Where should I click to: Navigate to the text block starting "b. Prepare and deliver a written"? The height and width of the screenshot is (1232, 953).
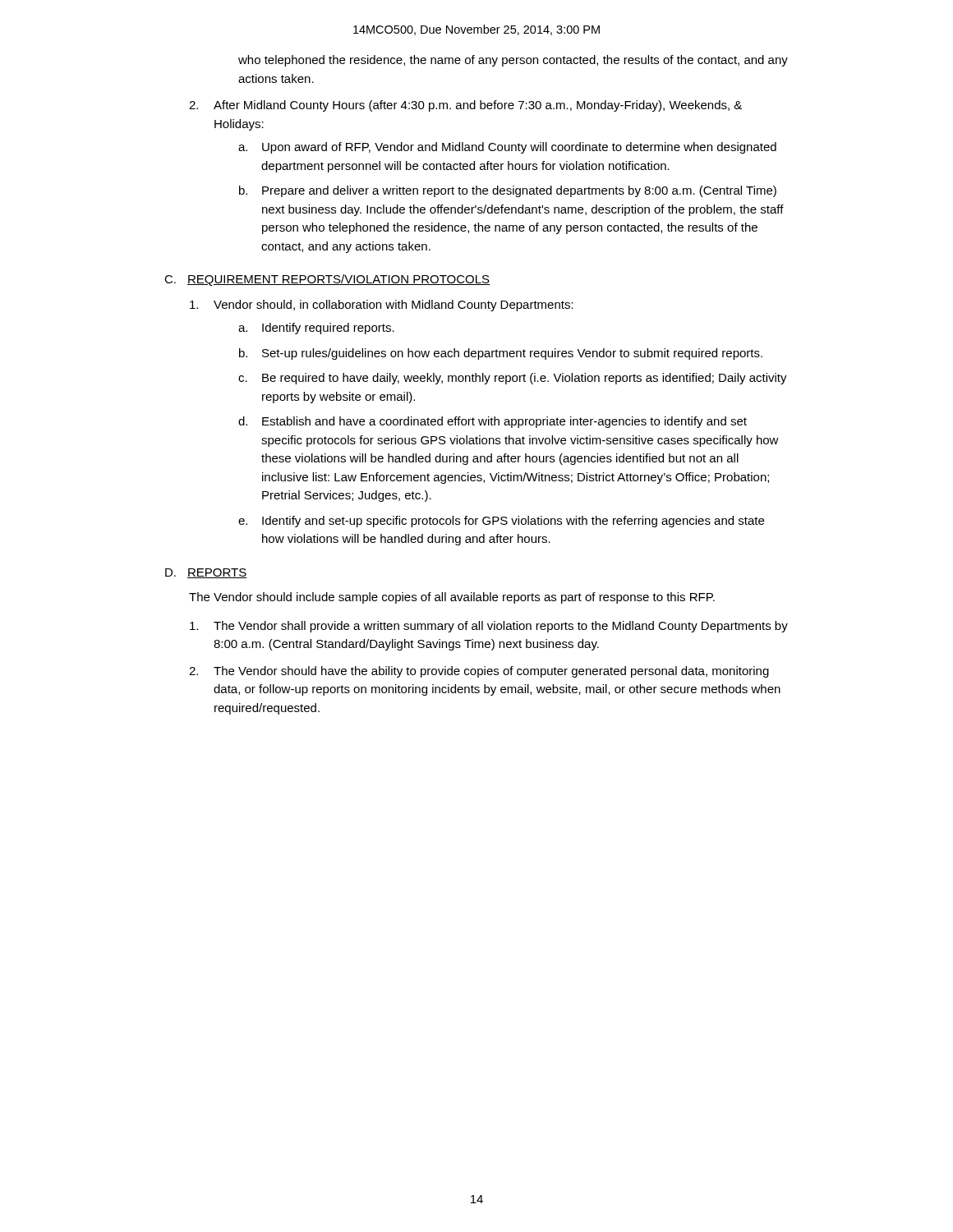[x=513, y=218]
